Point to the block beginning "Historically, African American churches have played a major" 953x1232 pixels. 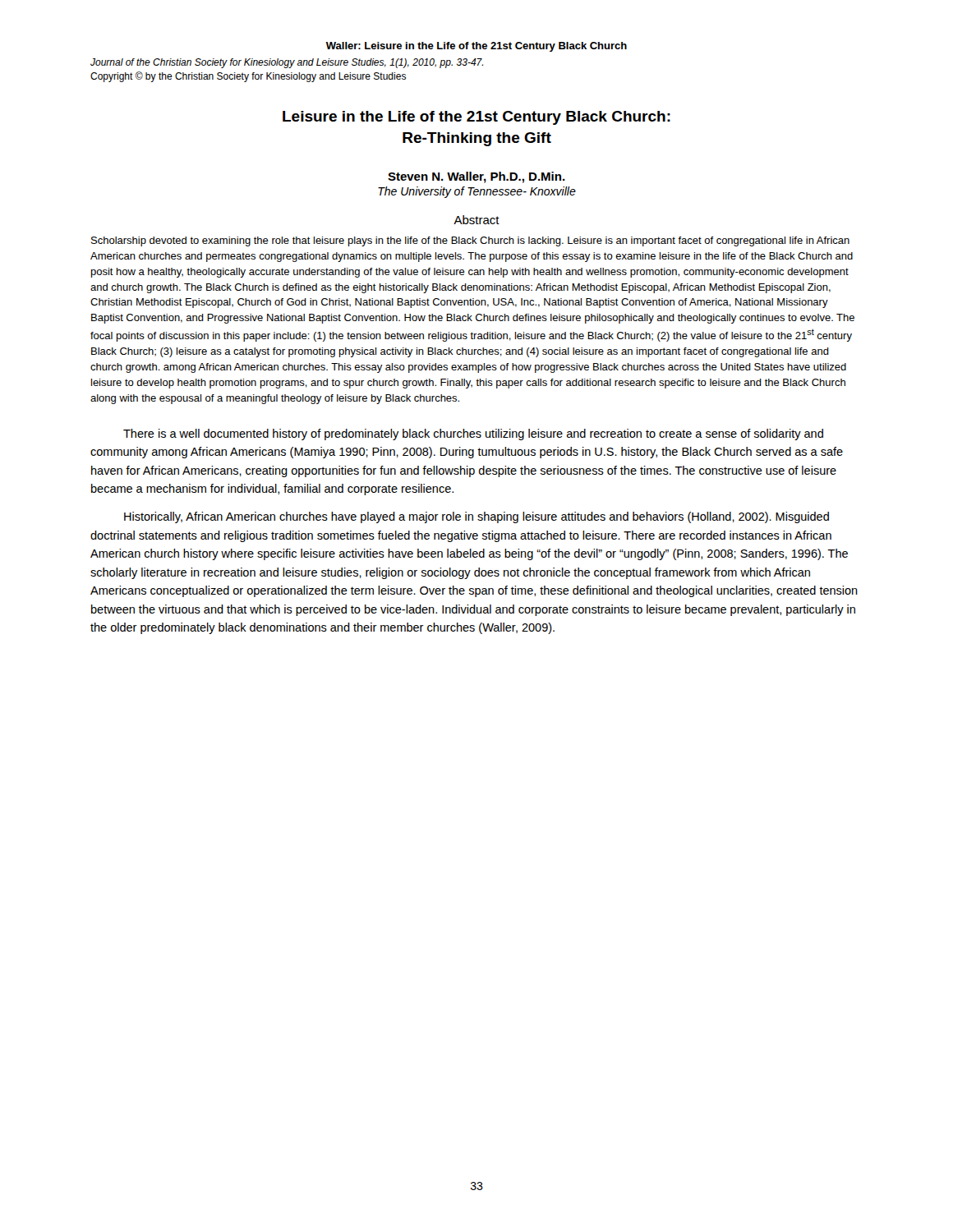474,572
